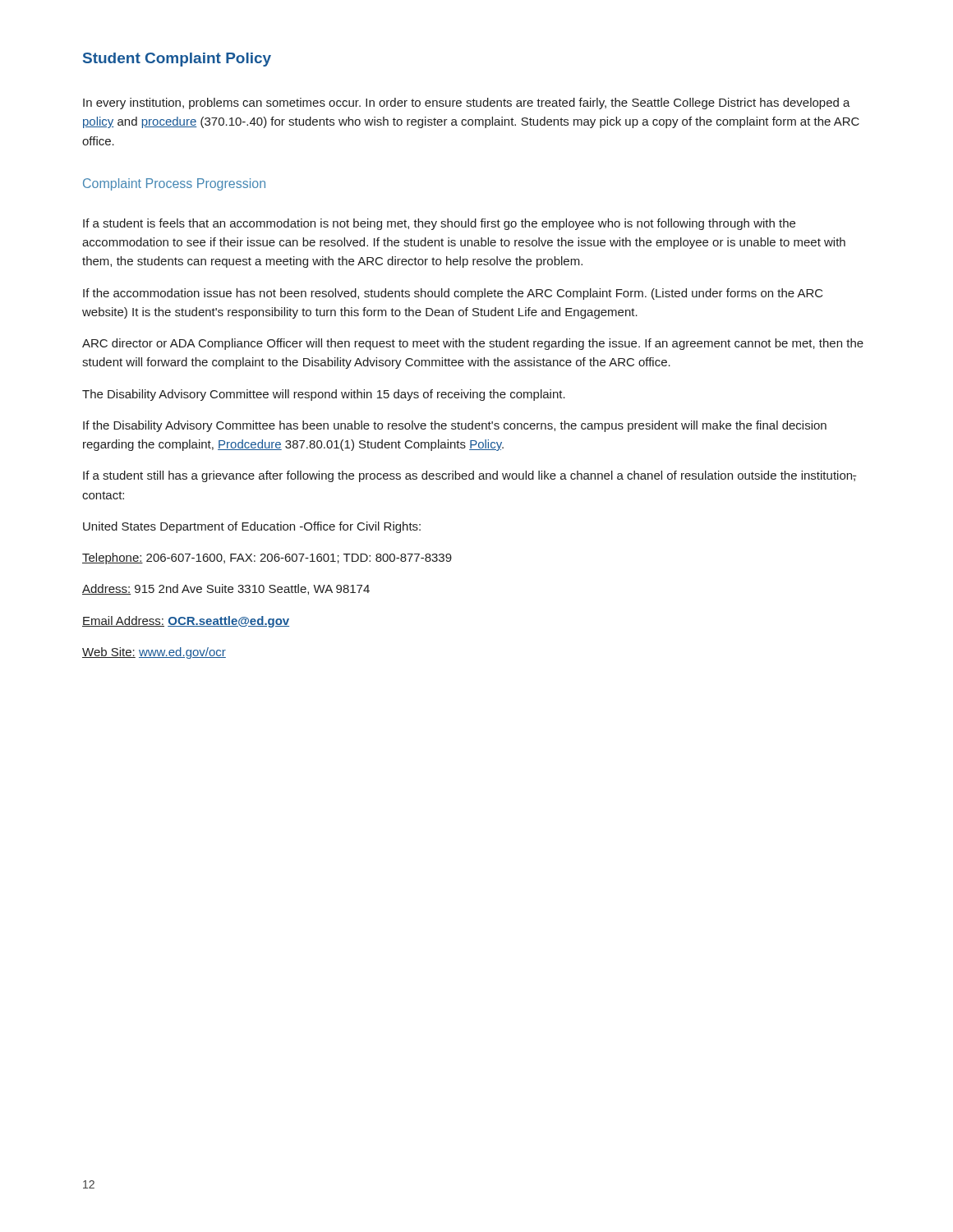
Task: Click where it says "Student Complaint Policy"
Action: tap(177, 58)
